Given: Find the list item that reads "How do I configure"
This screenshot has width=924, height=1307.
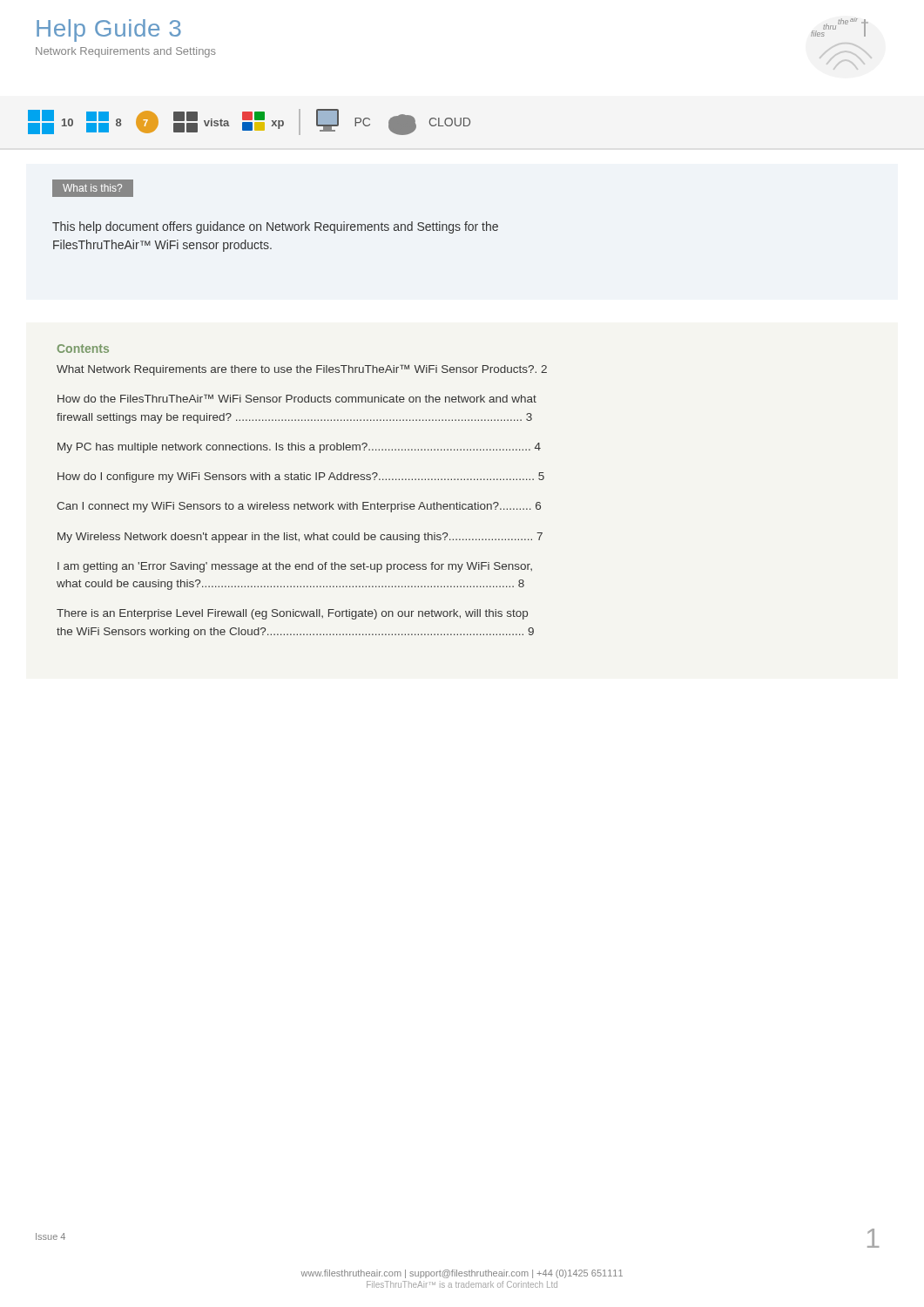Looking at the screenshot, I should pyautogui.click(x=301, y=476).
